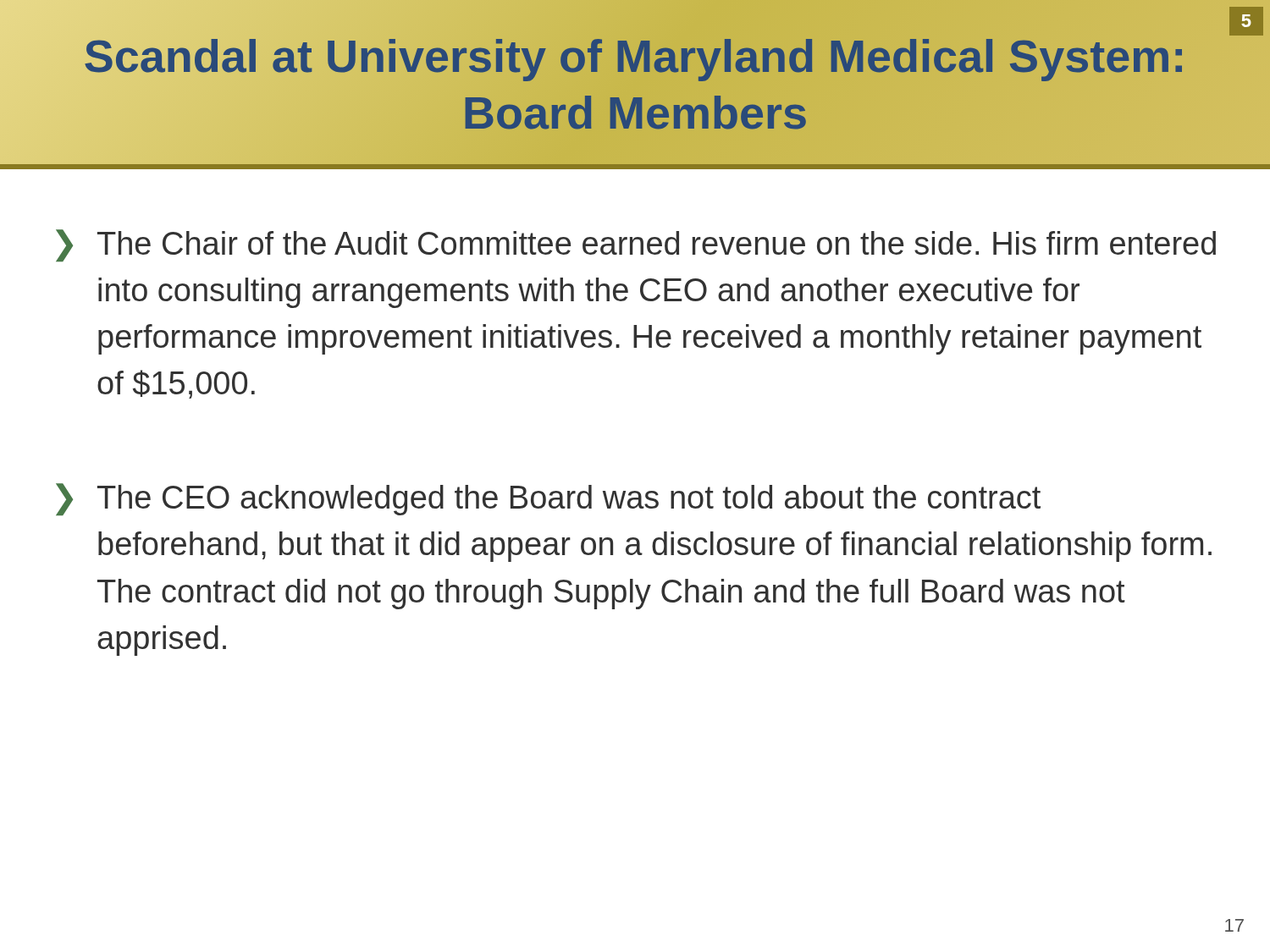This screenshot has width=1270, height=952.
Task: Find the block on this page that starts "❯ The CEO acknowledged the"
Action: coord(635,568)
